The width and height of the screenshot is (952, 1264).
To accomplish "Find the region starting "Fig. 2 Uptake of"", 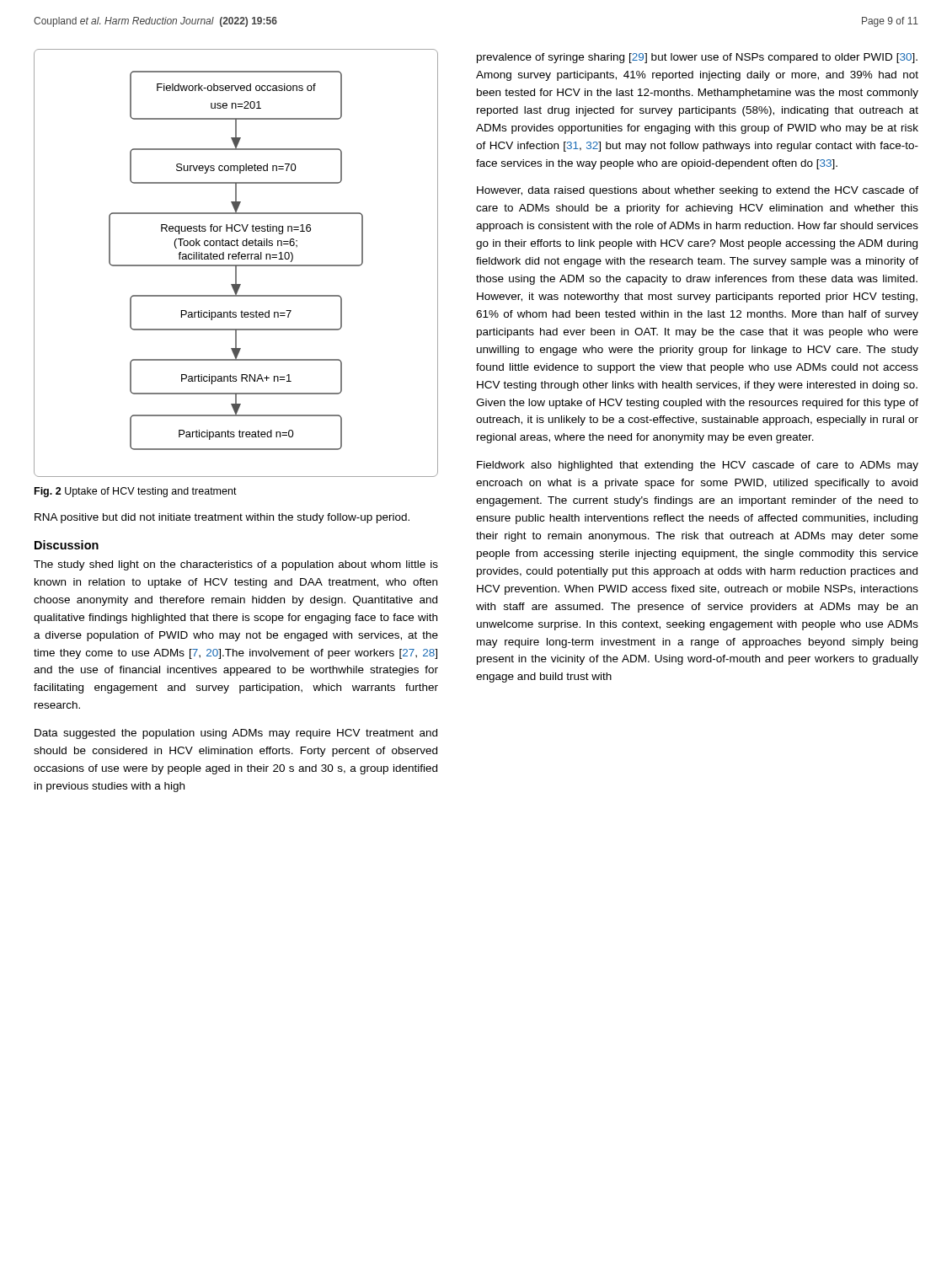I will [x=135, y=491].
